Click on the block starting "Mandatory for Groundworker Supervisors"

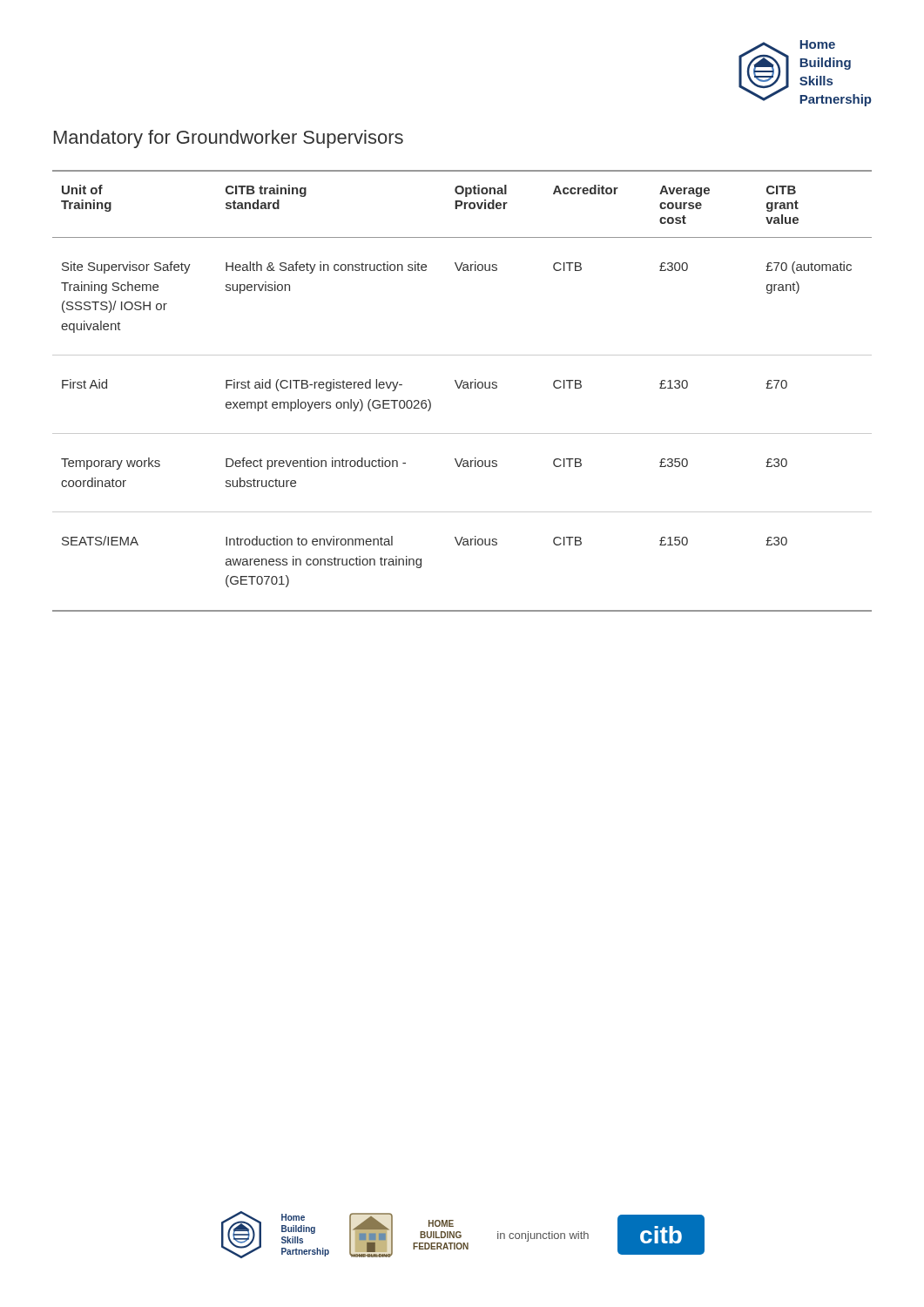tap(228, 137)
